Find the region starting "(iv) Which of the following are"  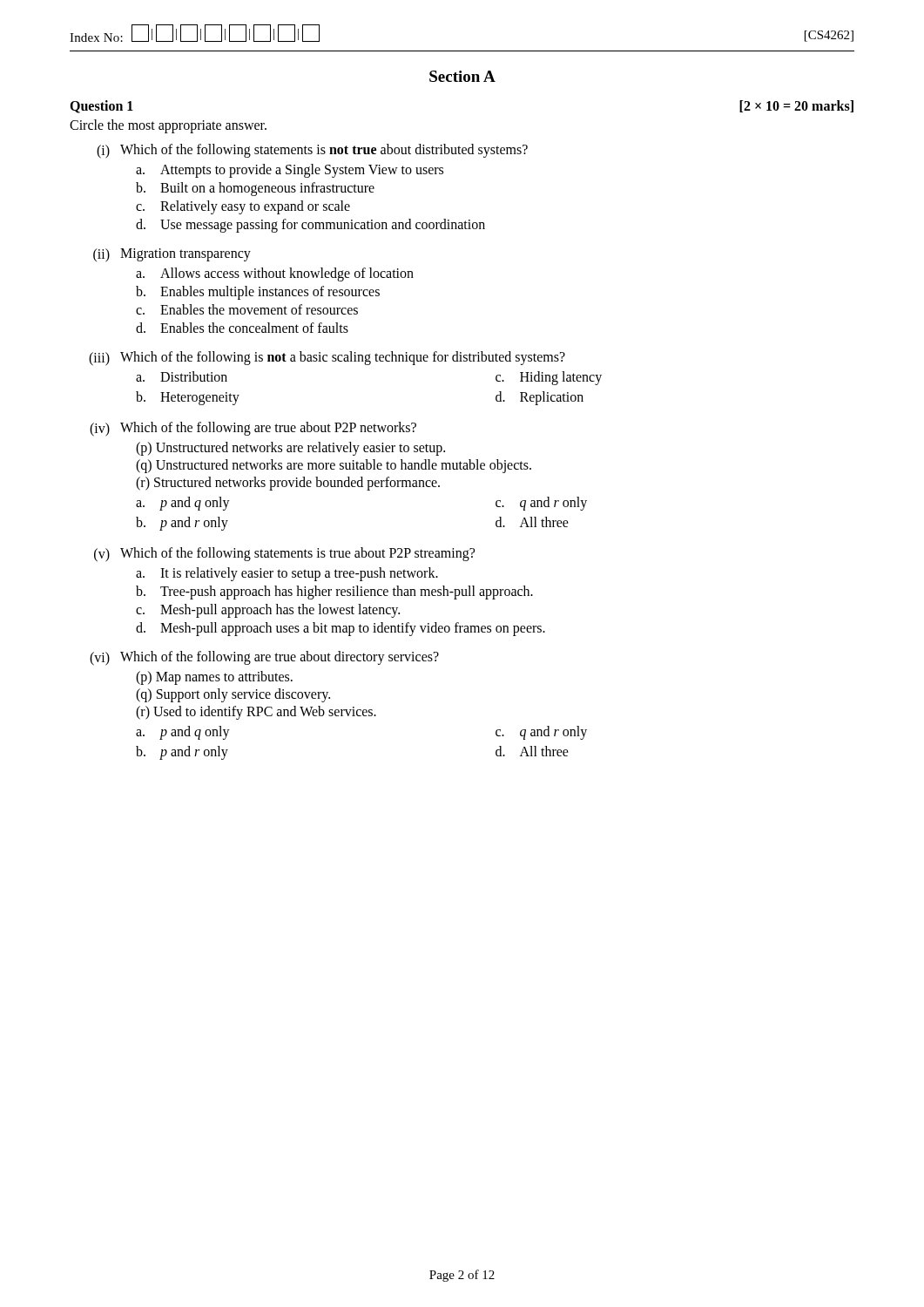coord(462,477)
